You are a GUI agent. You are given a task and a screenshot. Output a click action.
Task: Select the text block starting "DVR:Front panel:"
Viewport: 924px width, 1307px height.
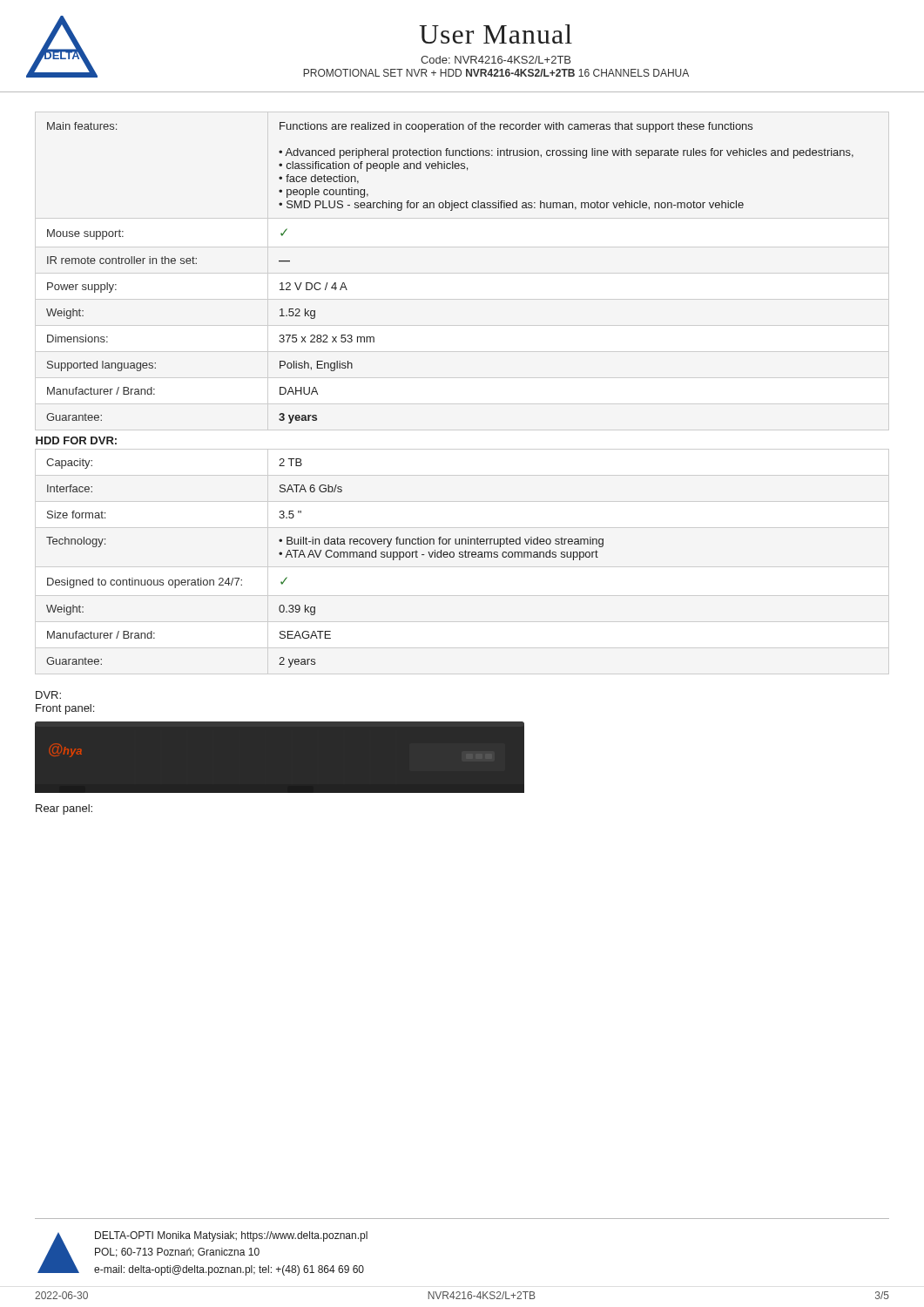(x=65, y=701)
